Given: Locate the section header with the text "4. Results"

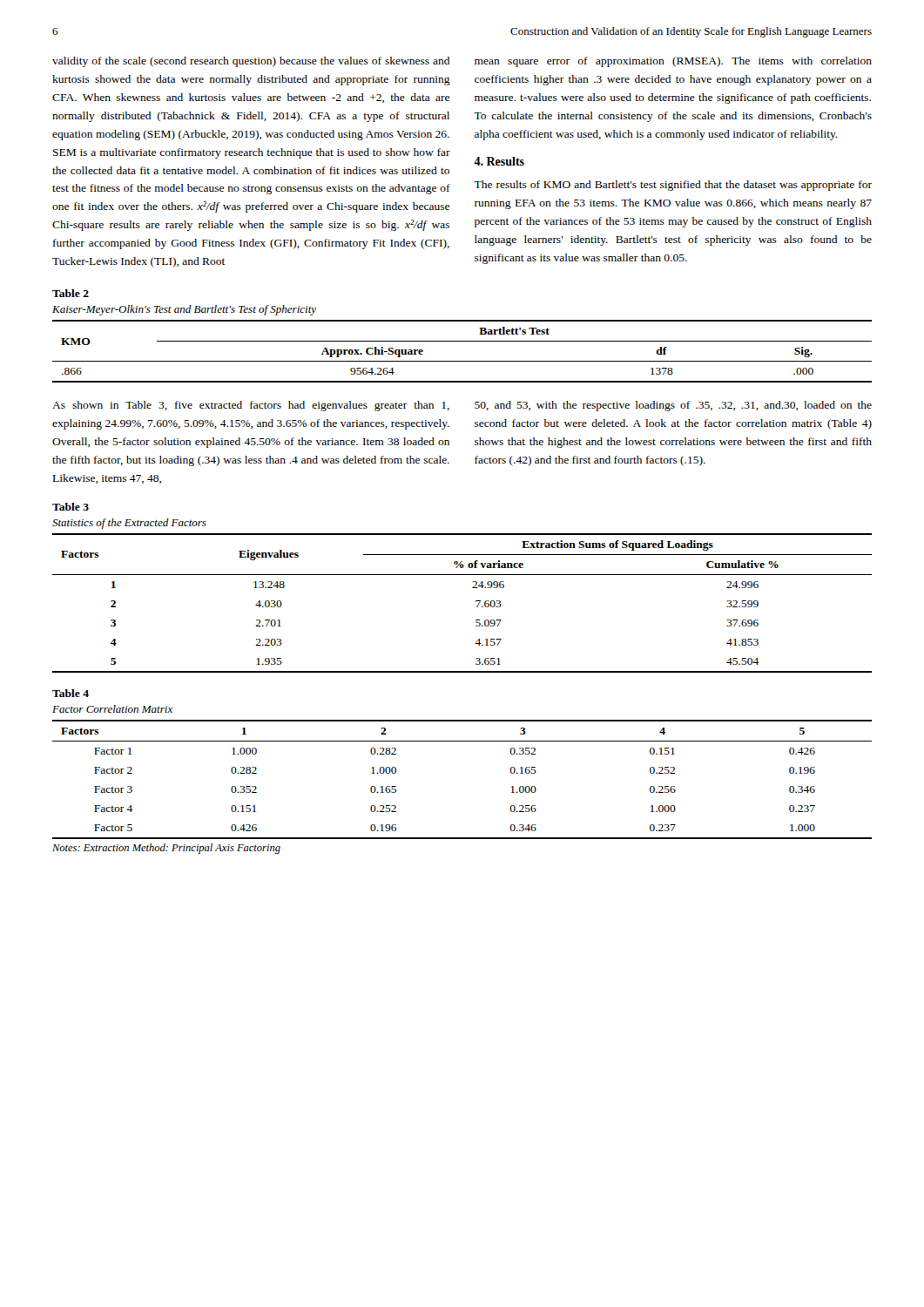Looking at the screenshot, I should 499,161.
